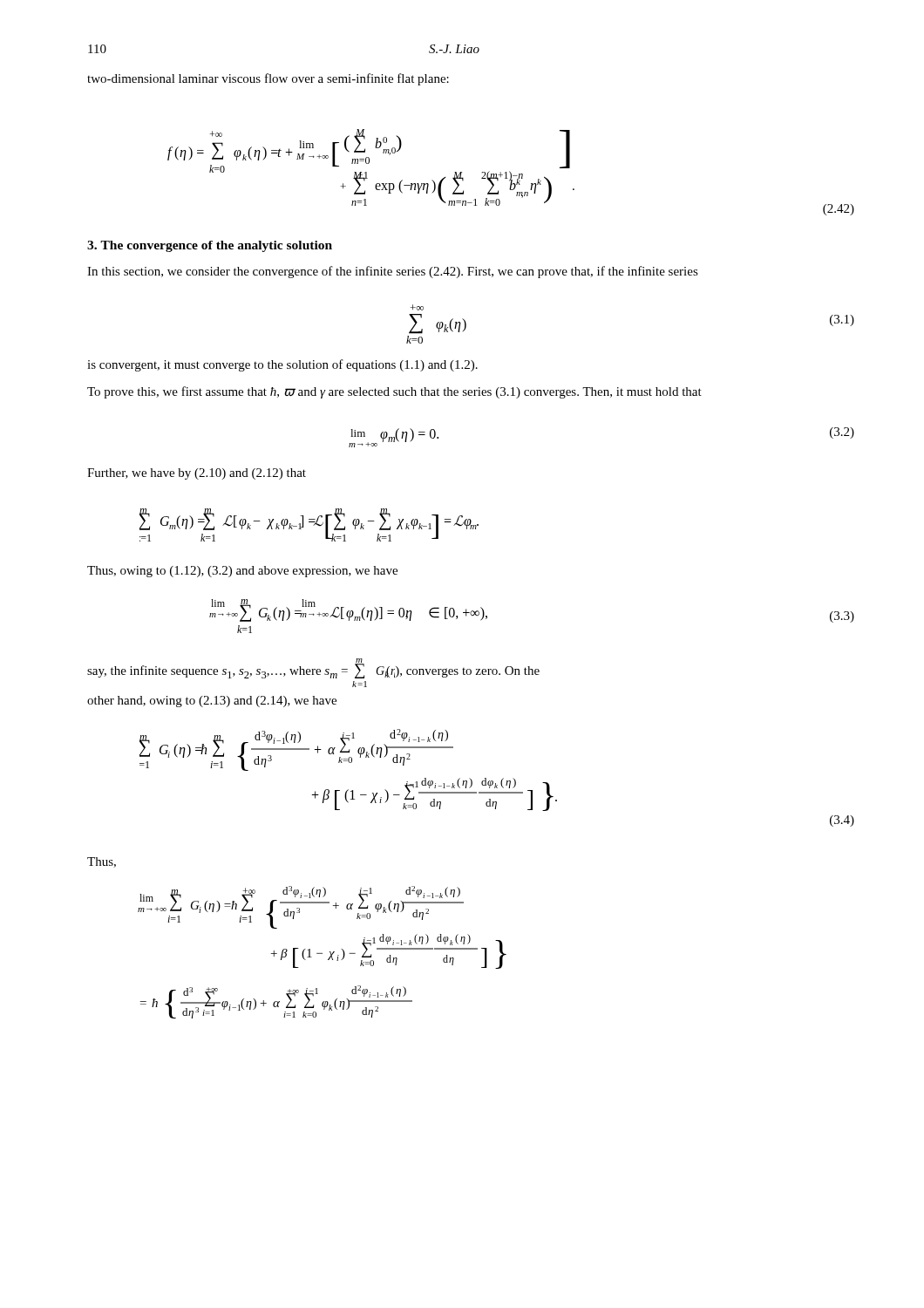This screenshot has height=1308, width=924.
Task: Find the text block that reads "Thus, owing to"
Action: [243, 570]
